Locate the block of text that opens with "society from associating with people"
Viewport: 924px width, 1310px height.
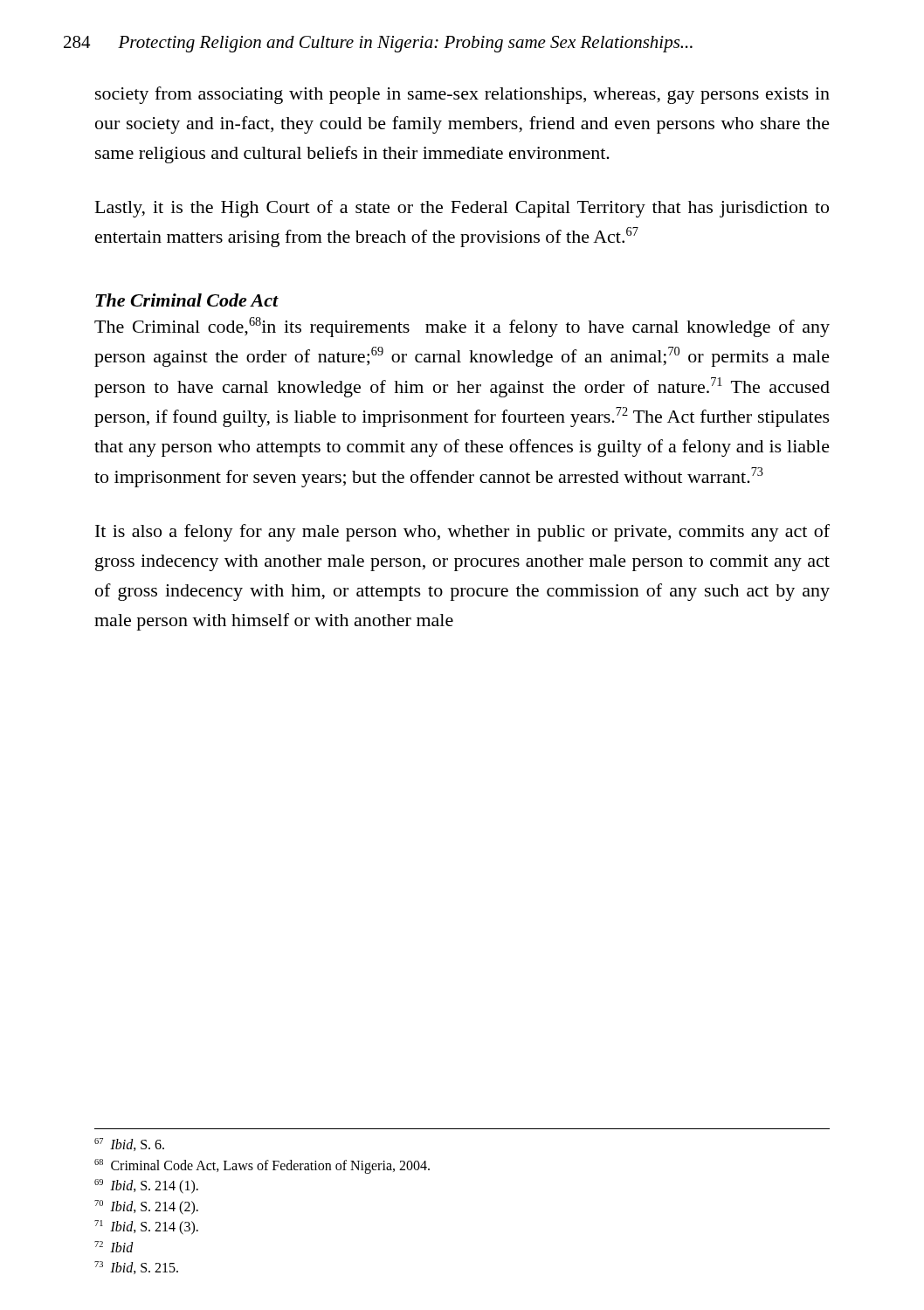point(462,123)
